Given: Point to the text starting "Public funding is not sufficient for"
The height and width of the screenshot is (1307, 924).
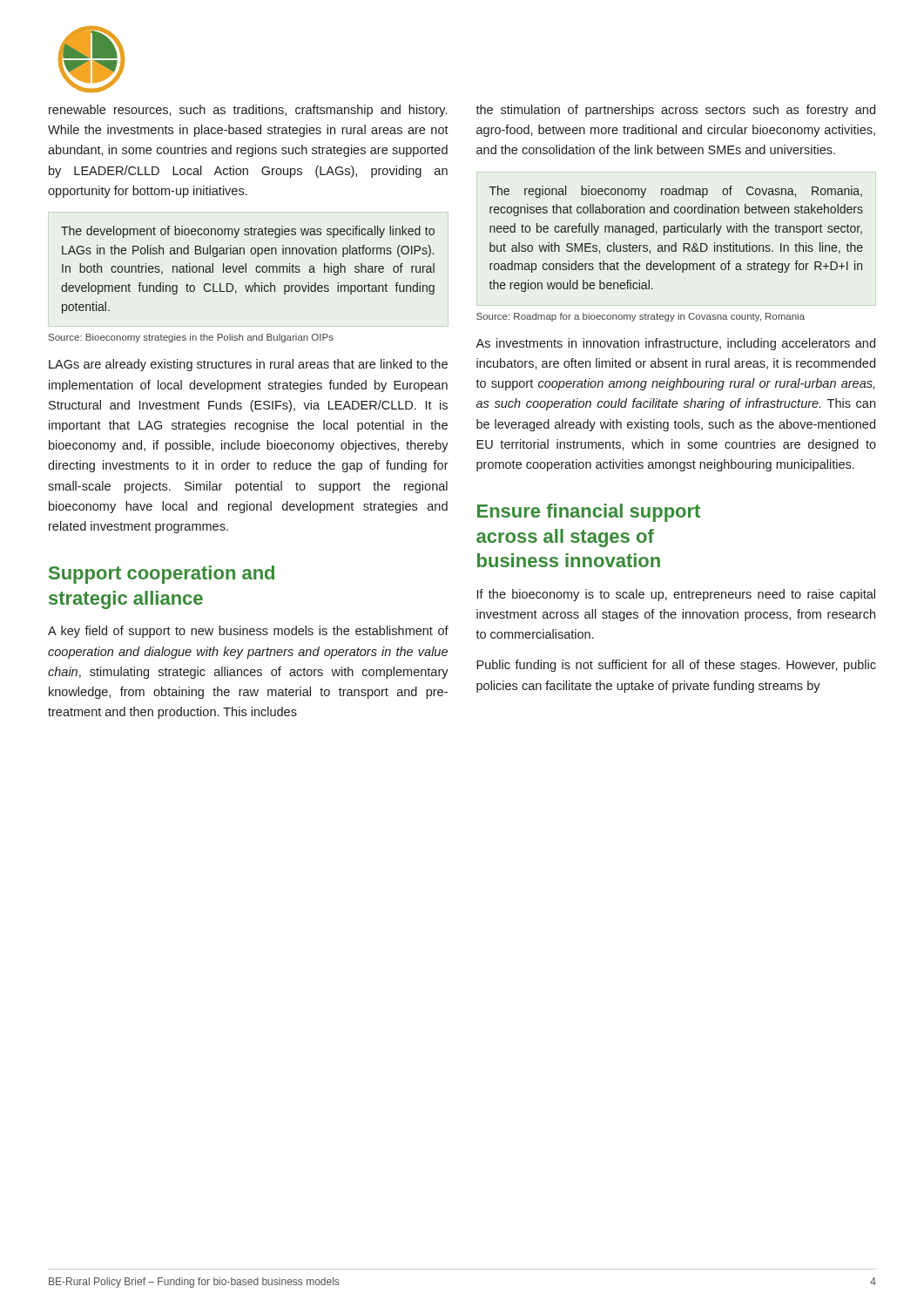Looking at the screenshot, I should click(x=676, y=676).
